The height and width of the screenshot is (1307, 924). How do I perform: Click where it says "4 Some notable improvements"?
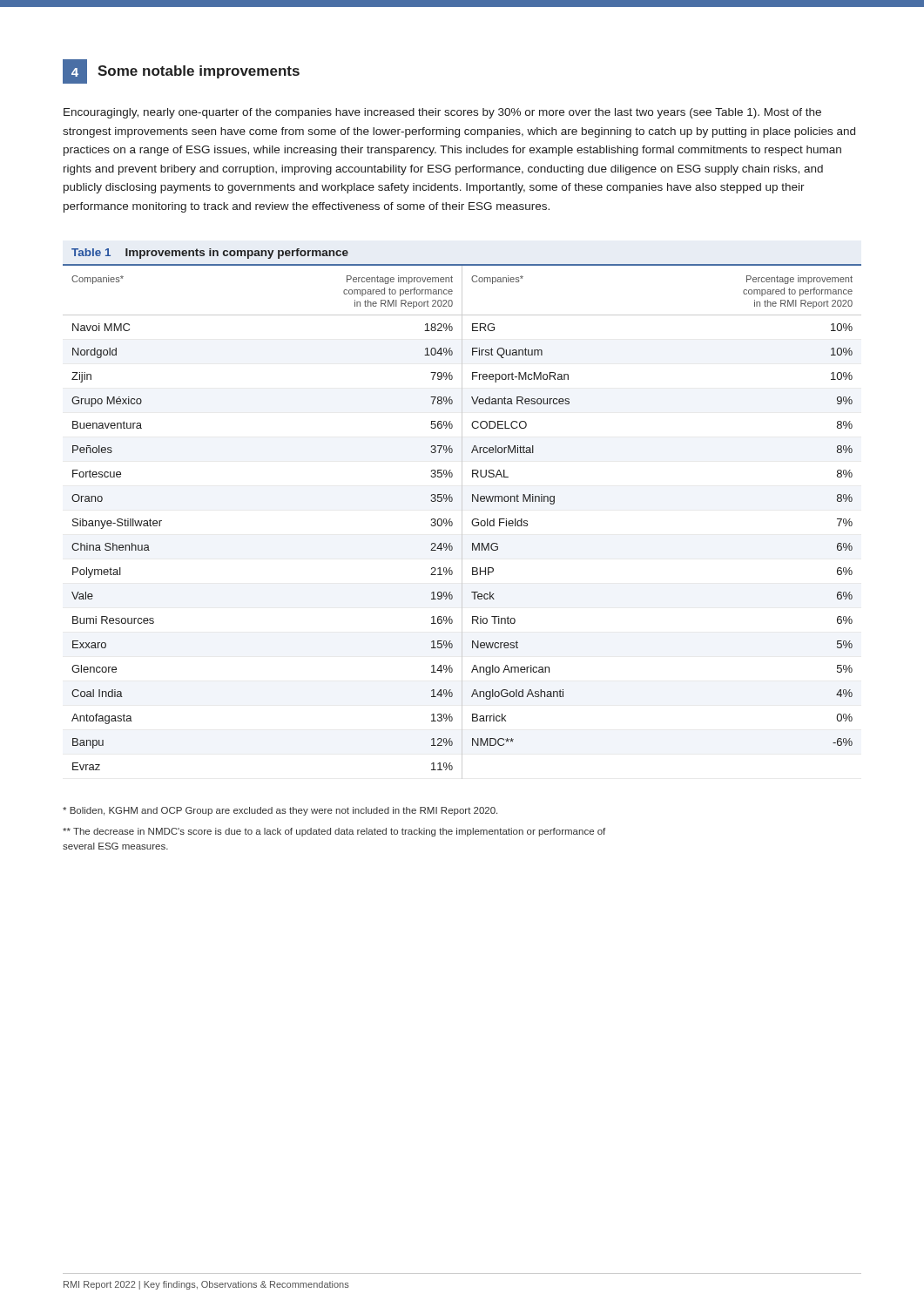coord(181,71)
